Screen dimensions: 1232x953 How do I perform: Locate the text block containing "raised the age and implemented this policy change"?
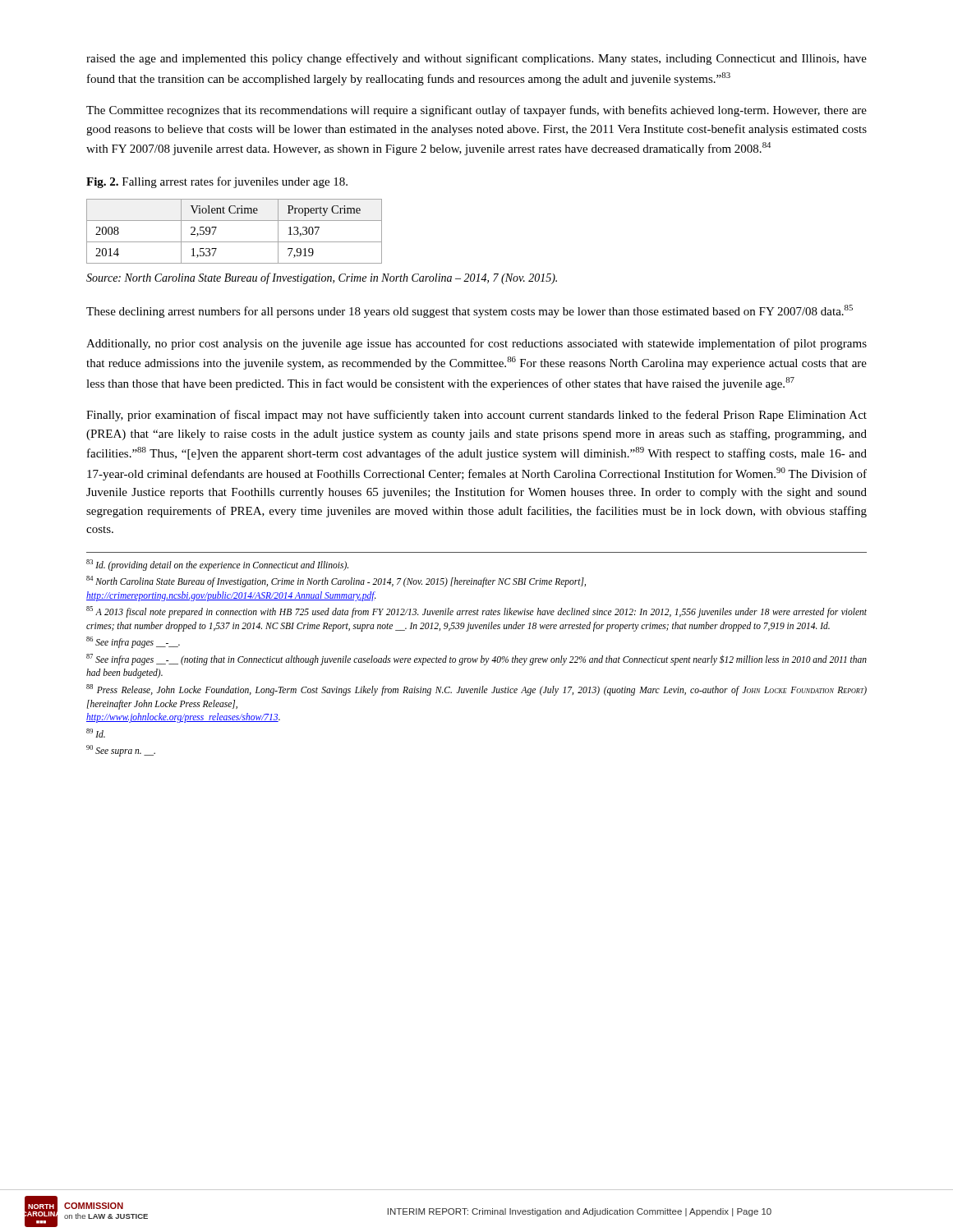click(x=476, y=68)
